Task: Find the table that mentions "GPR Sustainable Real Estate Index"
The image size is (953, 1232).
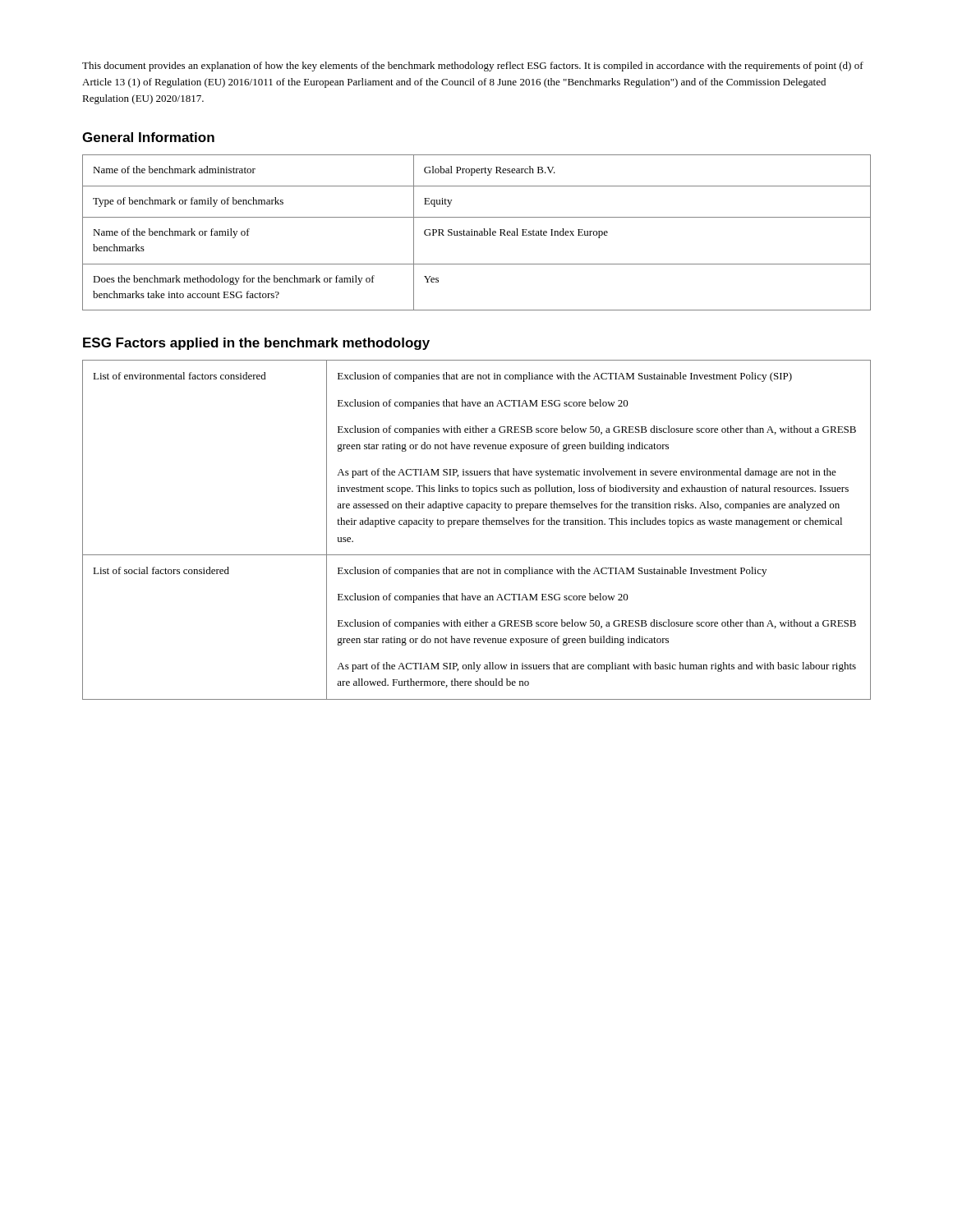Action: pyautogui.click(x=476, y=233)
